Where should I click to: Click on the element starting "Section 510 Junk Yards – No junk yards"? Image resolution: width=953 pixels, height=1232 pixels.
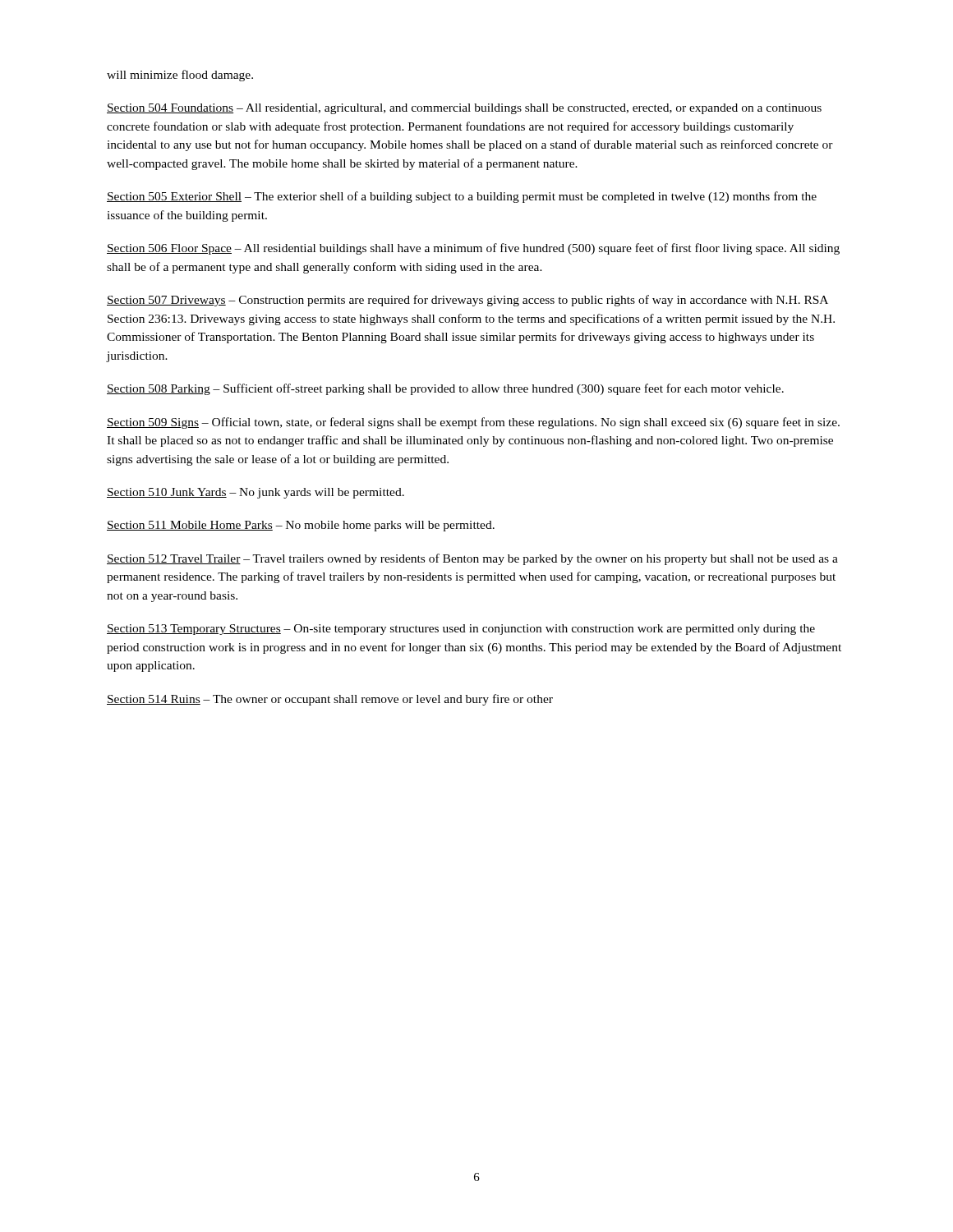256,492
